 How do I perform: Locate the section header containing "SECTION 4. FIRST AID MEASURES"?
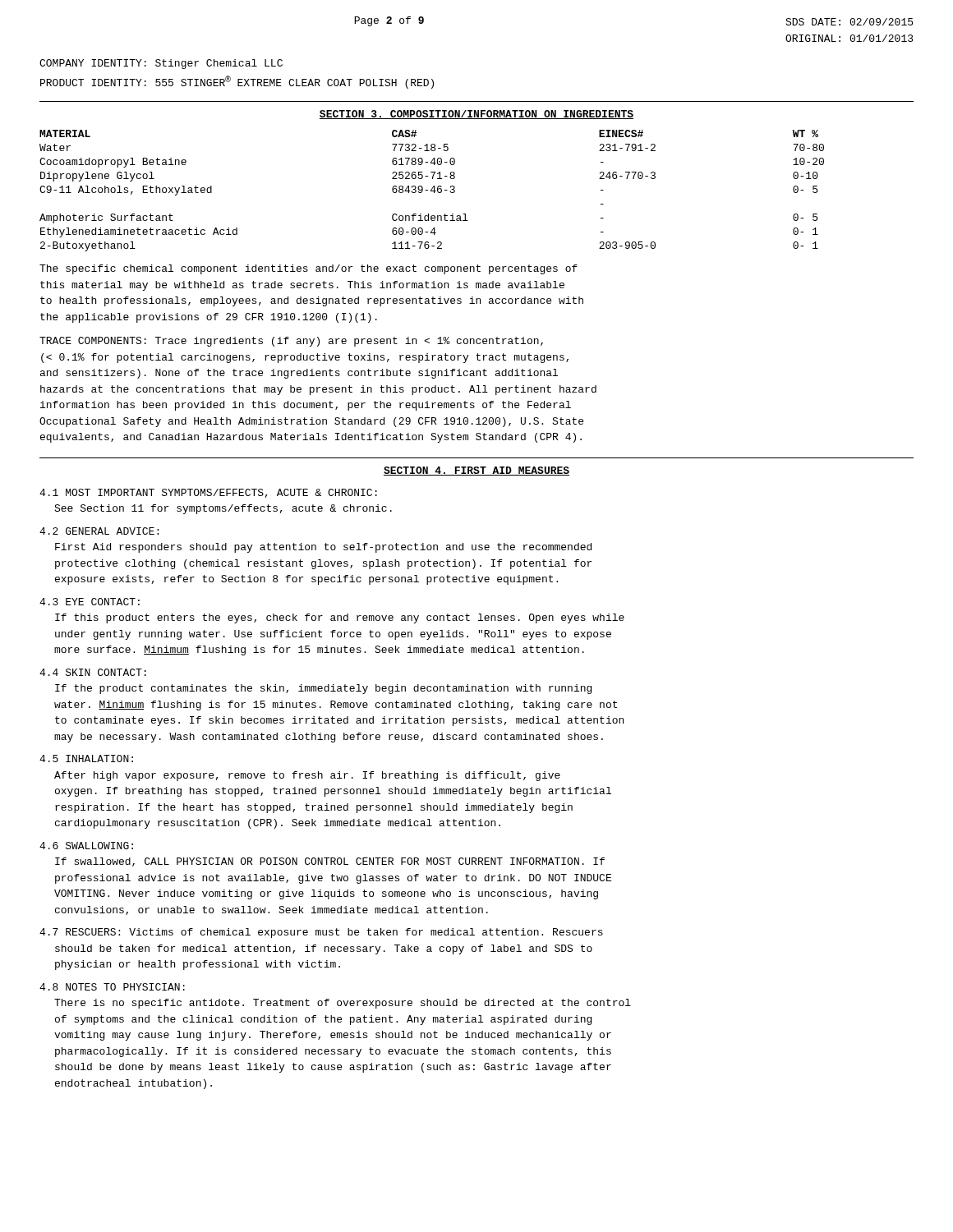[476, 471]
